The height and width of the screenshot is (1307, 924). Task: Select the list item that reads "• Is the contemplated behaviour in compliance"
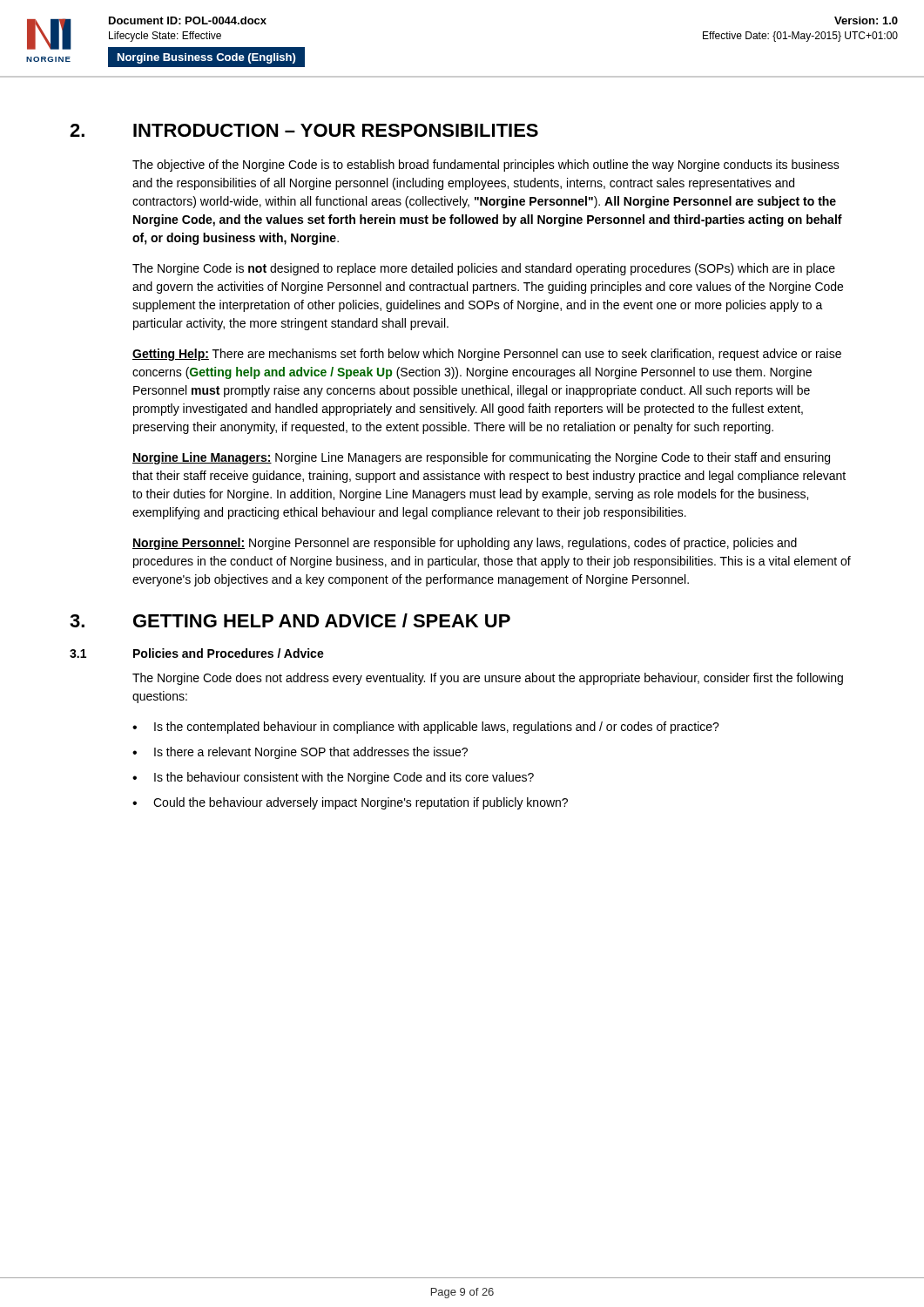coord(493,728)
